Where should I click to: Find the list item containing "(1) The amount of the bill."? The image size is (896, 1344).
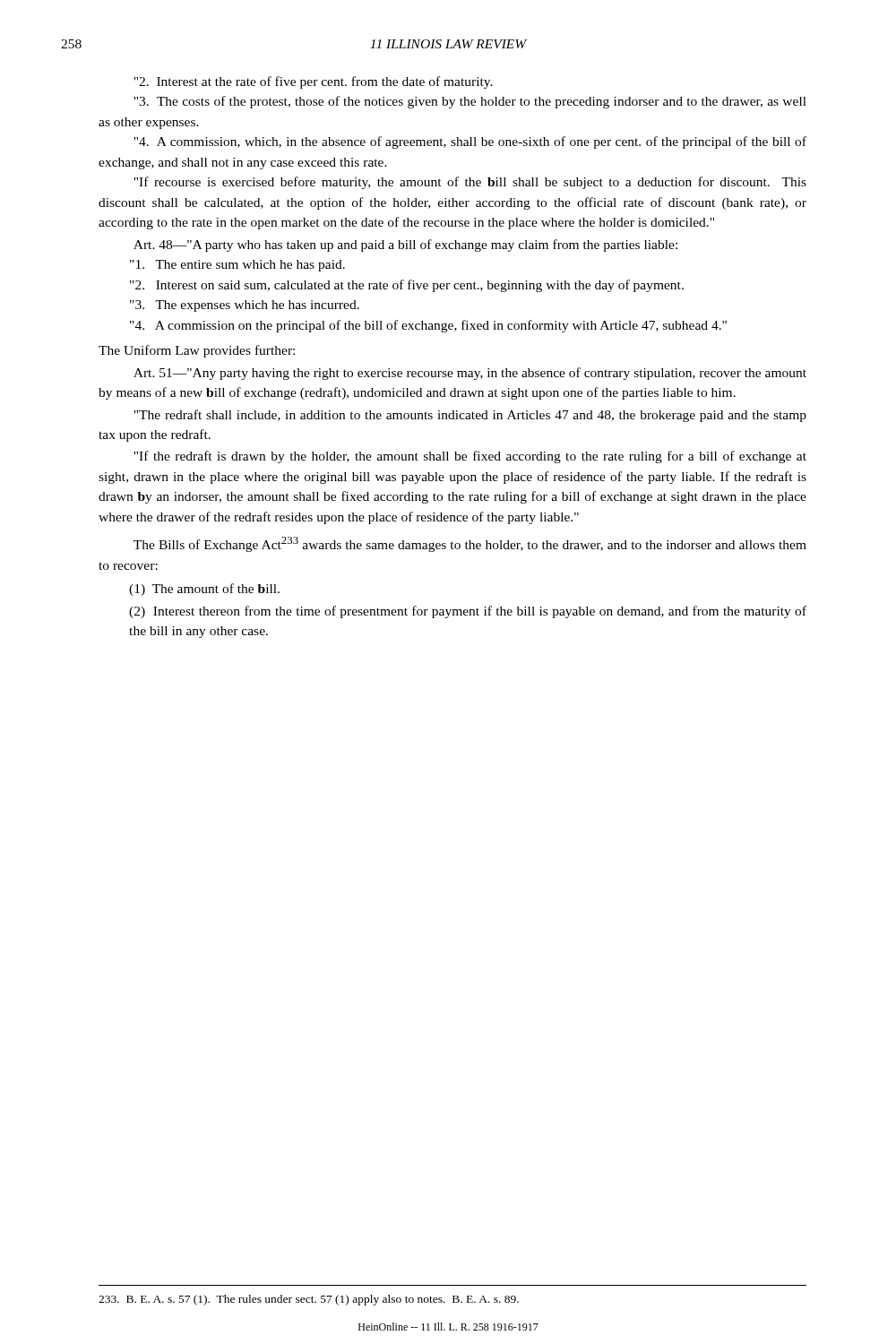pyautogui.click(x=204, y=590)
